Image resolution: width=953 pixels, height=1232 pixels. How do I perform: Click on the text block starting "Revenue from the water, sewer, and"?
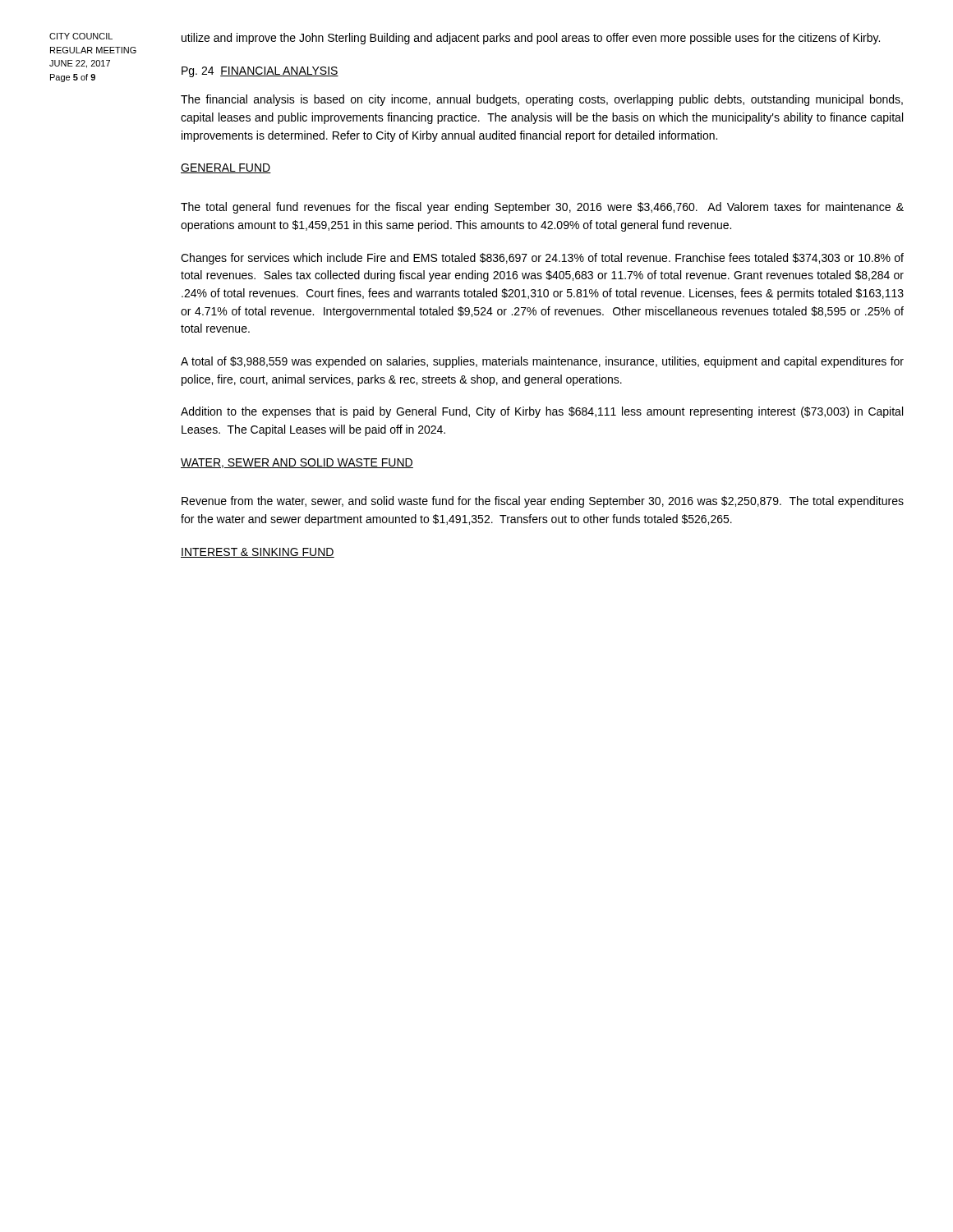542,511
